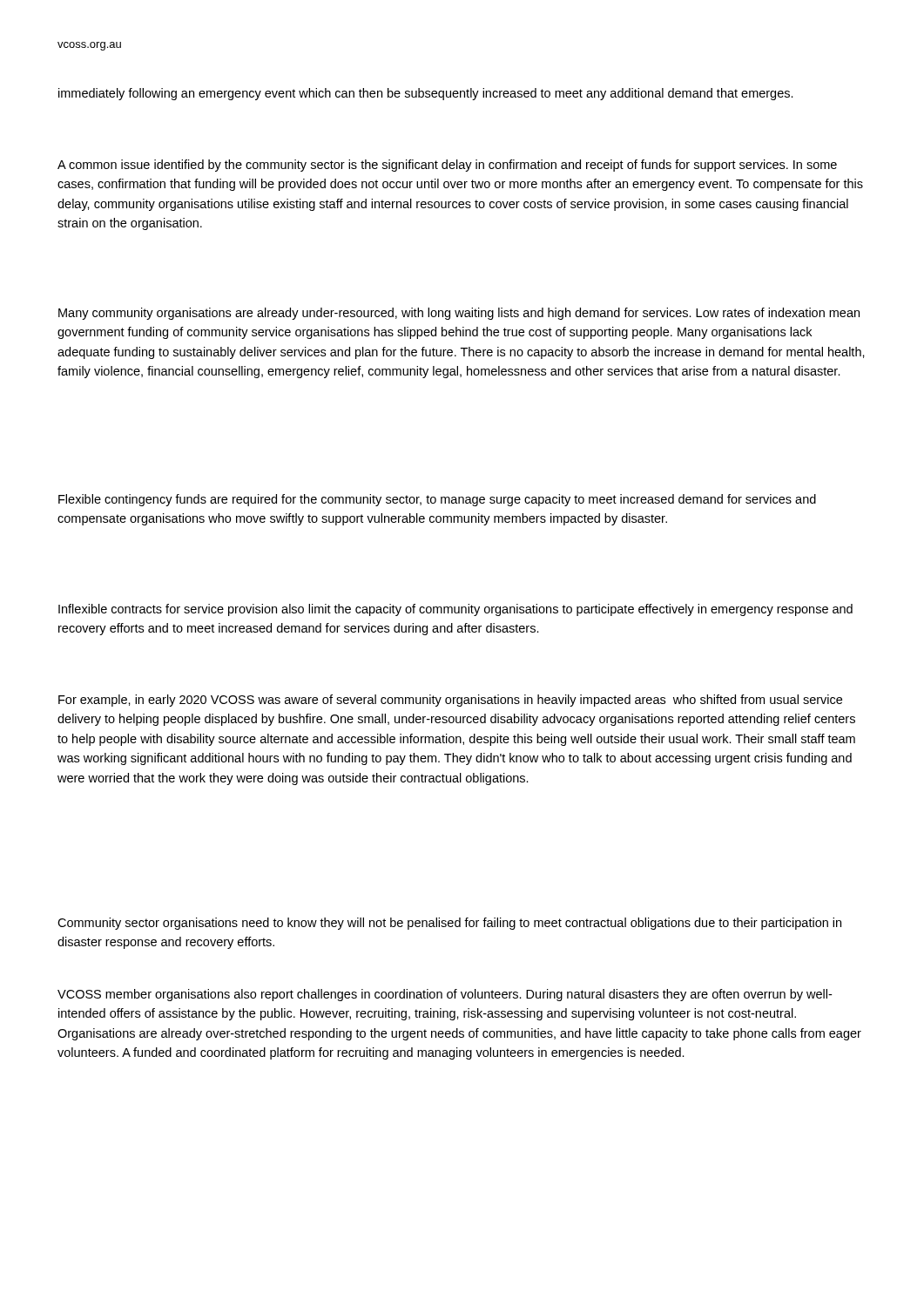Screen dimensions: 1307x924
Task: Navigate to the passage starting "Inflexible contracts for service provision also limit the"
Action: coord(455,619)
